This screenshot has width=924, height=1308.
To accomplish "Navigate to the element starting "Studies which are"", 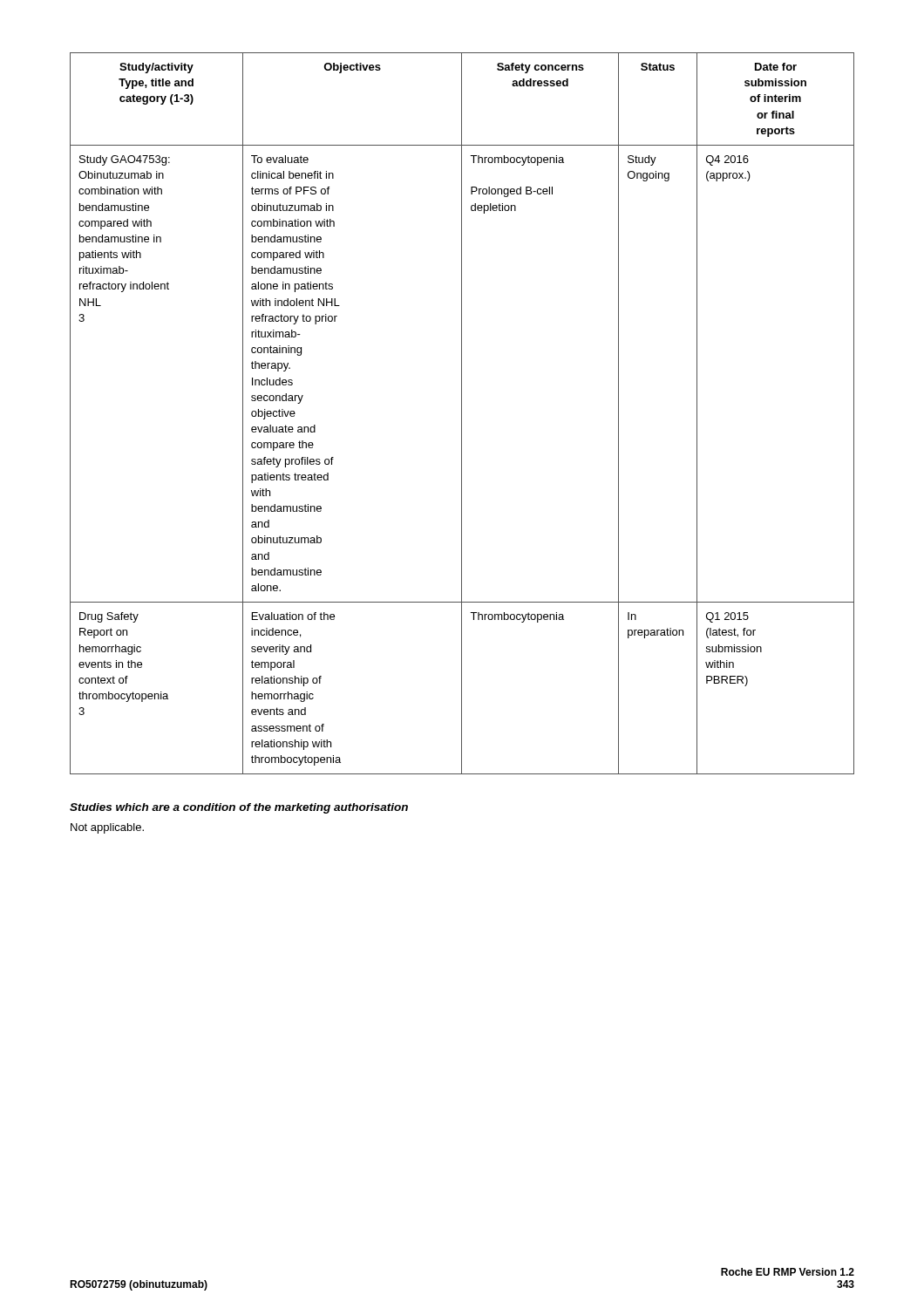I will [239, 807].
